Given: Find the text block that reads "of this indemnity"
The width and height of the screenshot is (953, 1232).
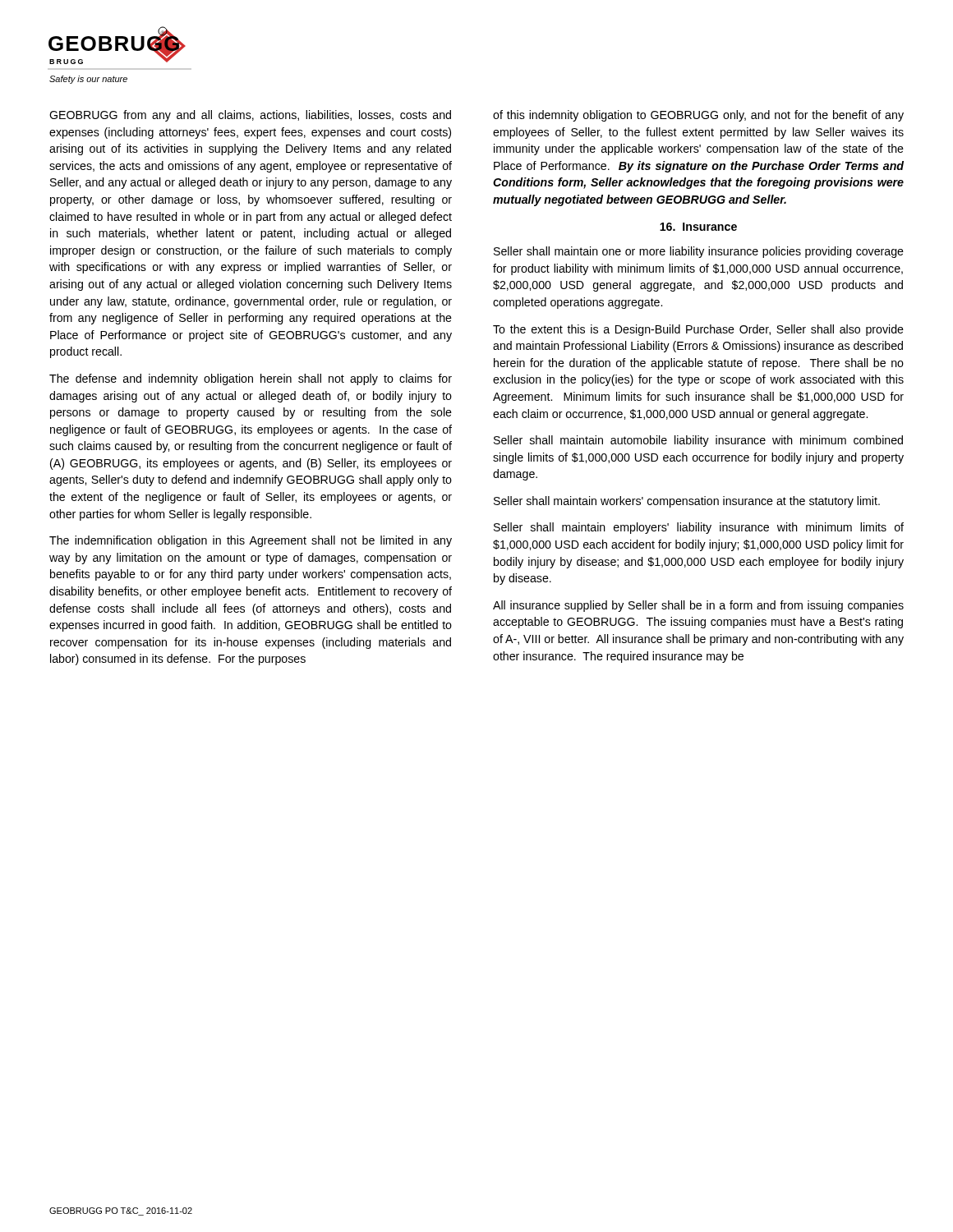Looking at the screenshot, I should click(698, 157).
